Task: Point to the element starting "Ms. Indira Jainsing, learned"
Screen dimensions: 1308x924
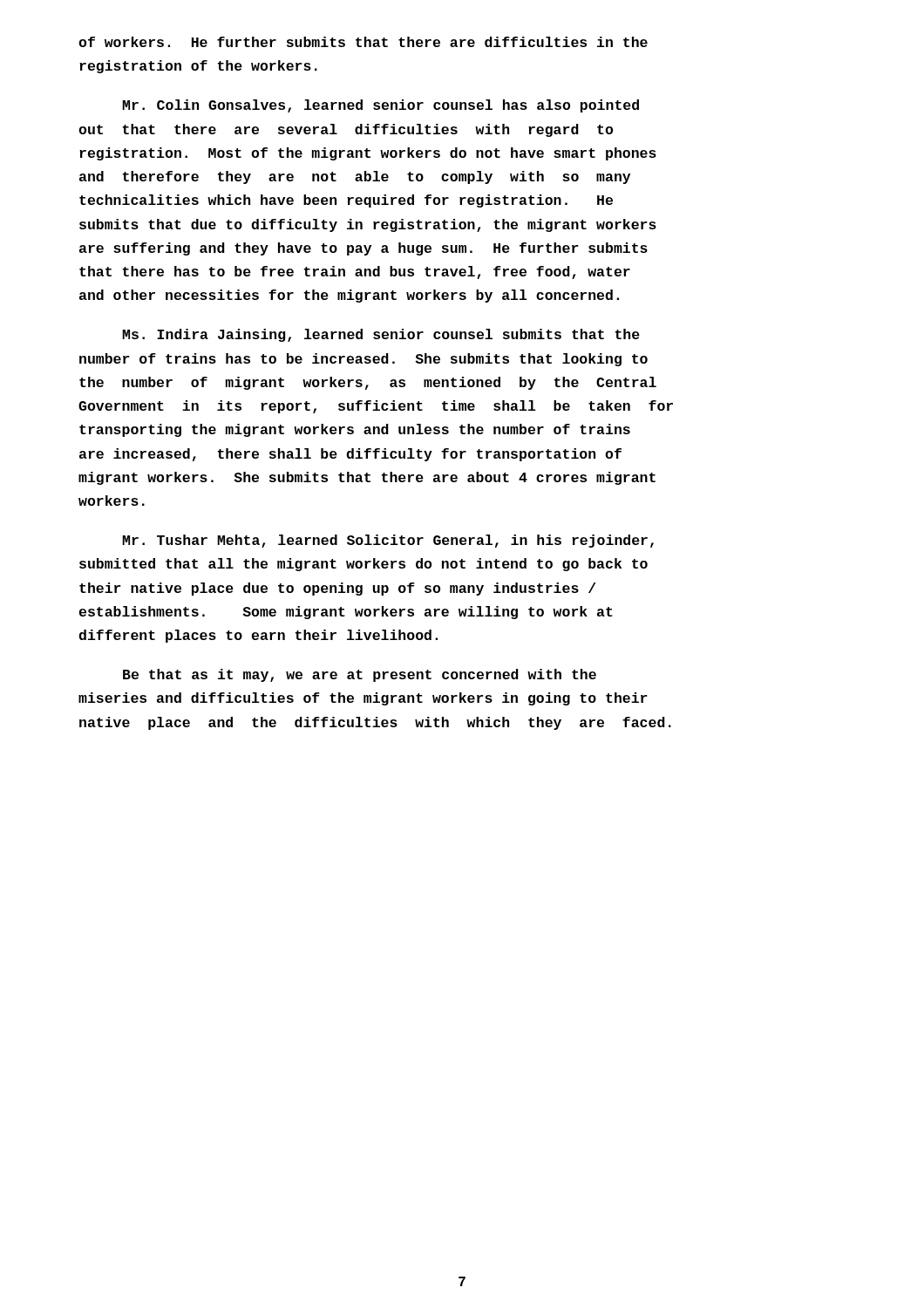Action: coord(376,419)
